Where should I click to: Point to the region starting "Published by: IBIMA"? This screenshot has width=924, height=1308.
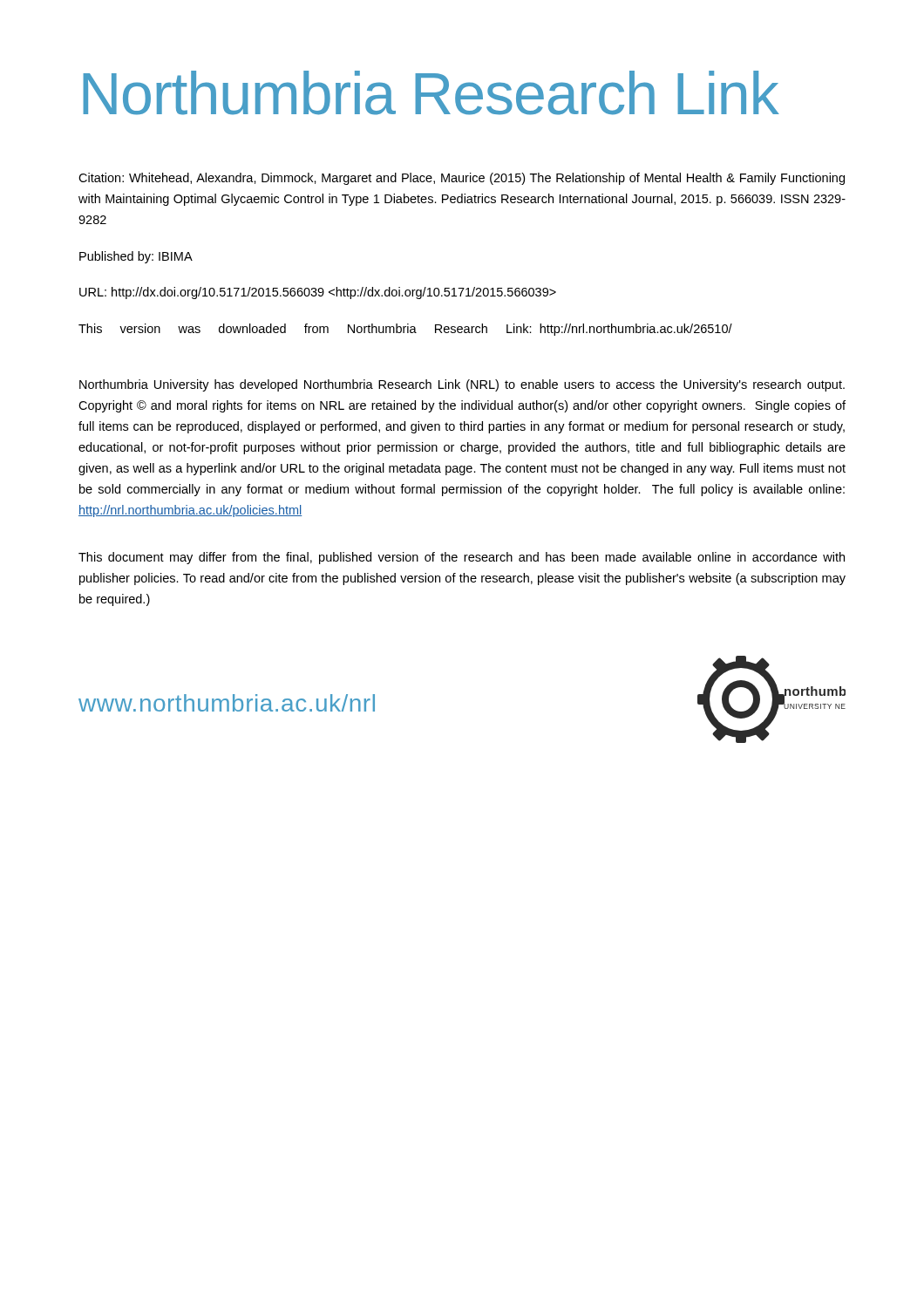tap(135, 256)
